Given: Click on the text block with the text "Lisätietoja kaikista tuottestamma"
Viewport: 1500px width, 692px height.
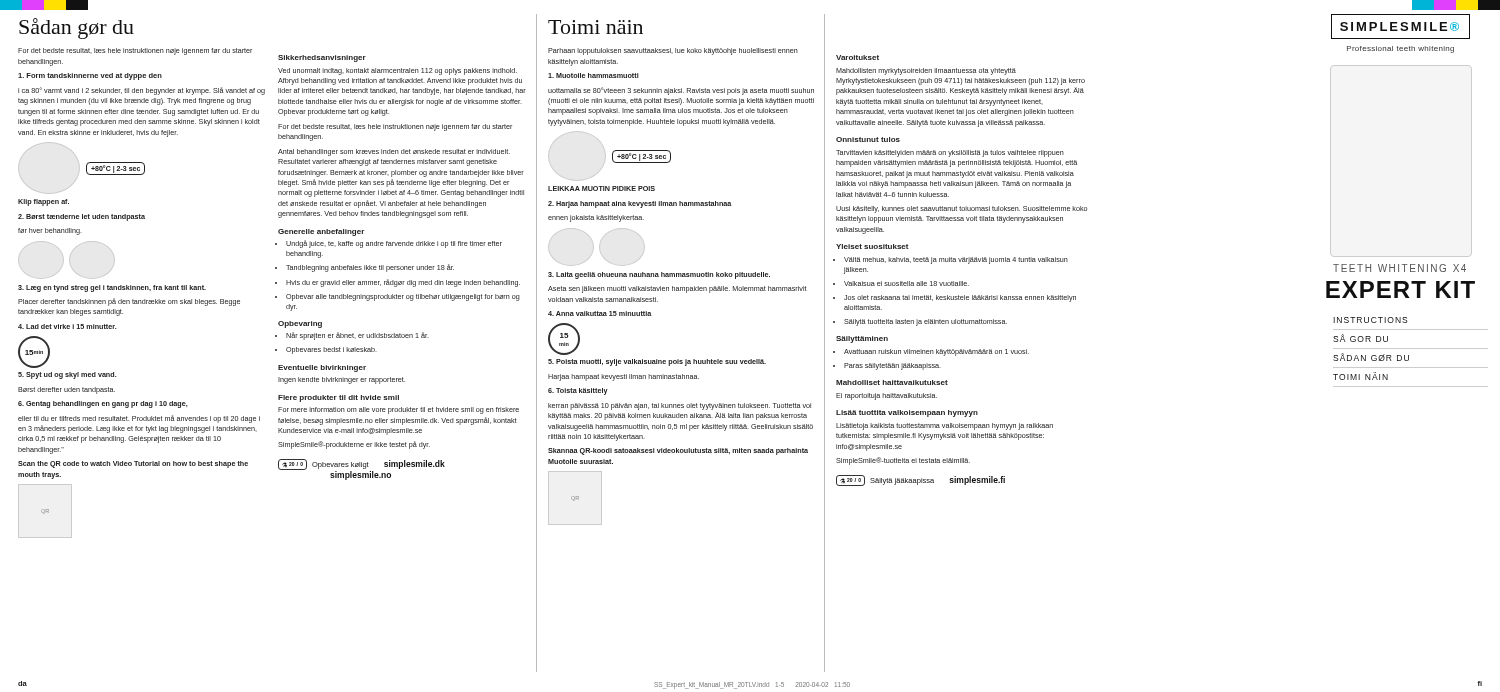Looking at the screenshot, I should point(962,436).
